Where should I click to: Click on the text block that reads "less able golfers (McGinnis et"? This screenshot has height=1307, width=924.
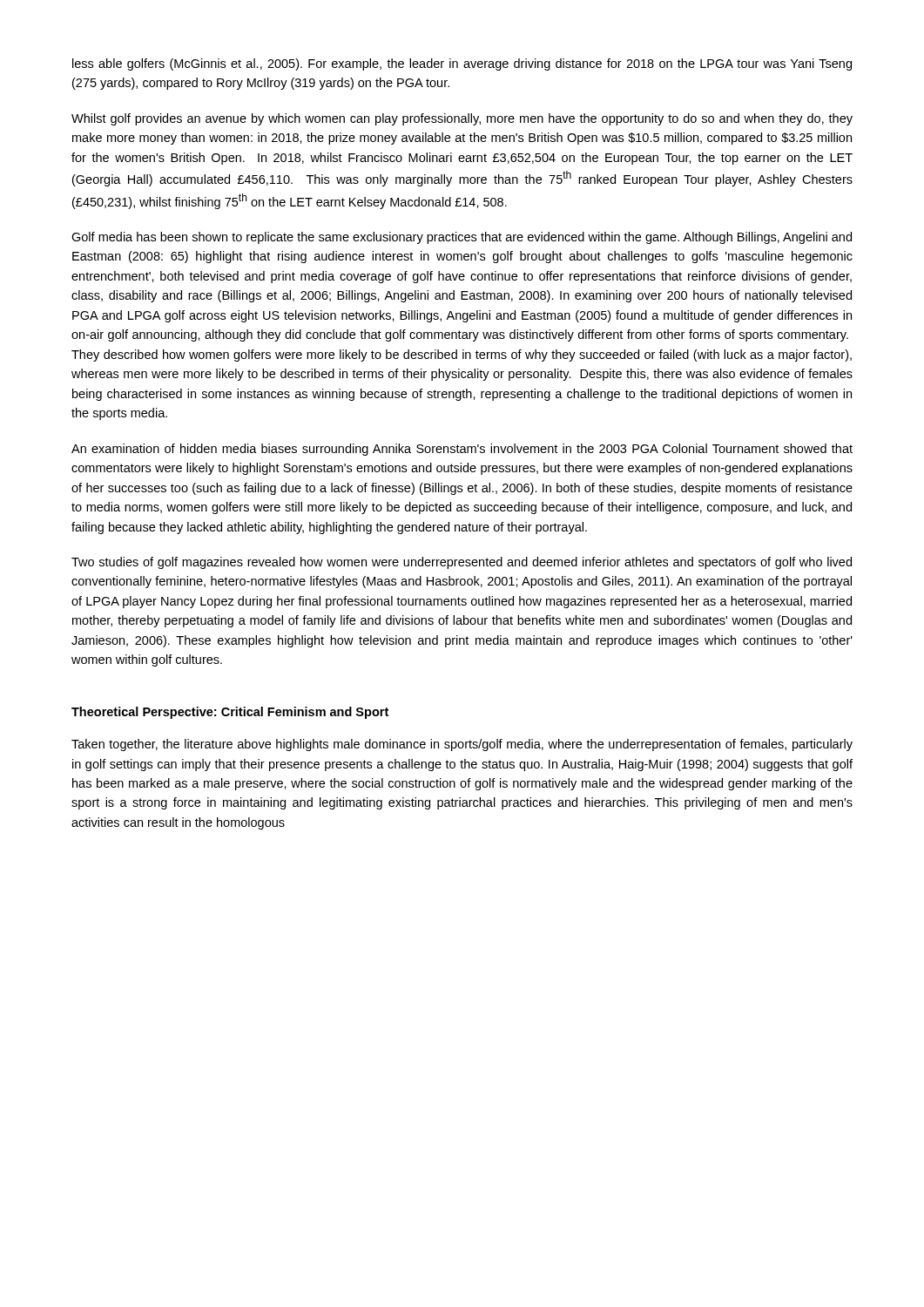[x=462, y=73]
